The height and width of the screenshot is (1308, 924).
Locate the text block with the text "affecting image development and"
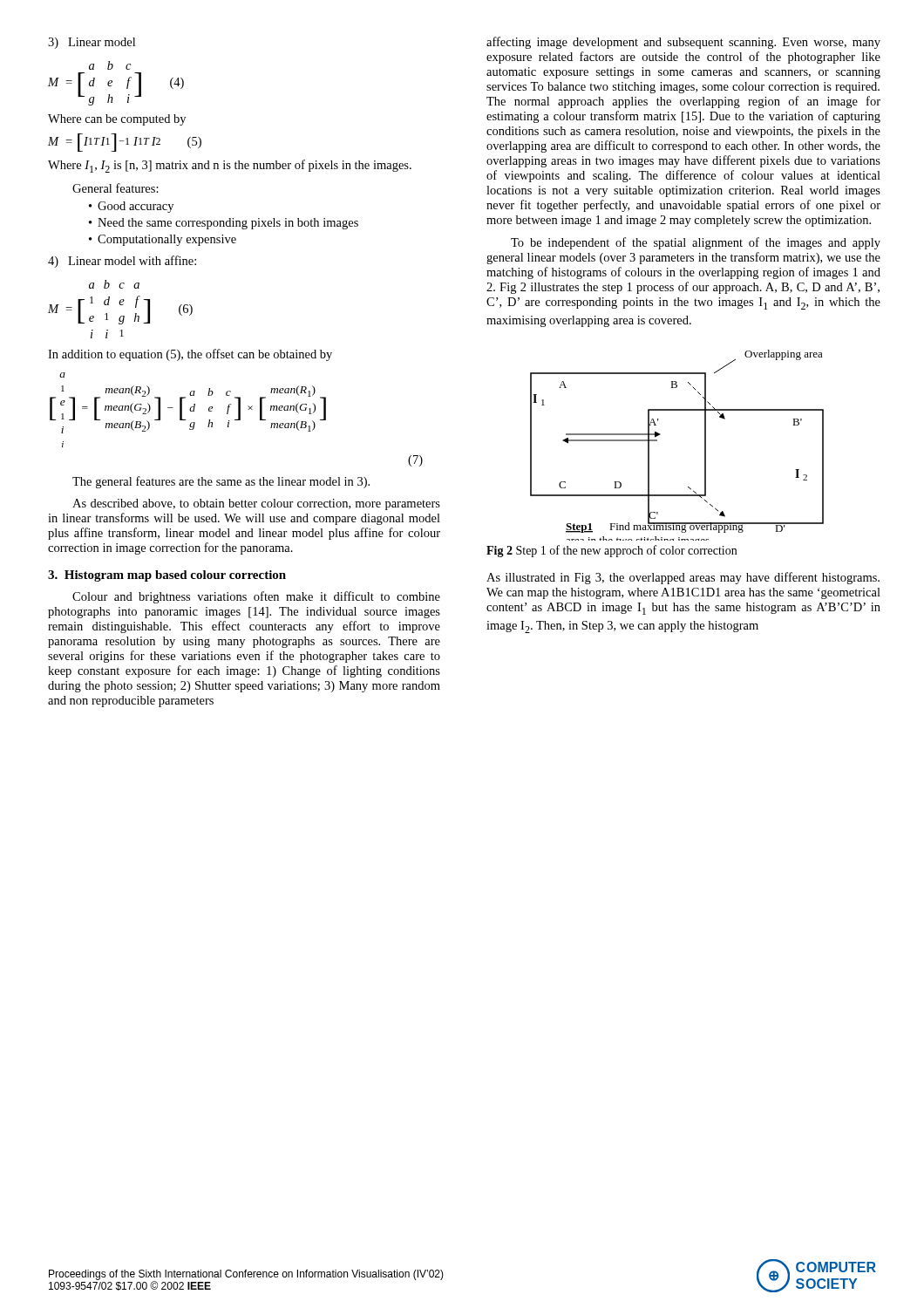(683, 131)
